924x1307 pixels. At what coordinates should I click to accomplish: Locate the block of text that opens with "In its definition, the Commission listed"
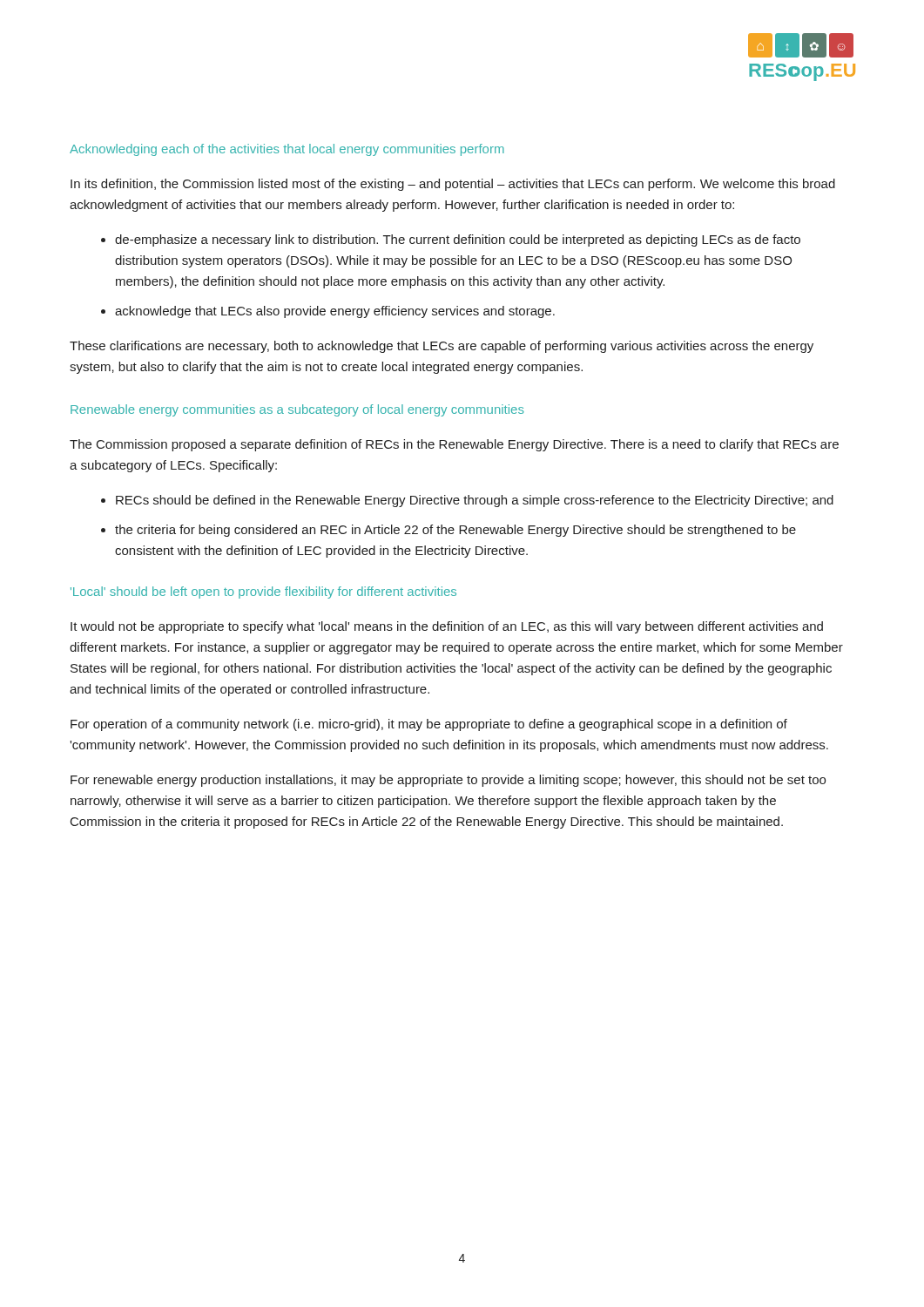(453, 194)
